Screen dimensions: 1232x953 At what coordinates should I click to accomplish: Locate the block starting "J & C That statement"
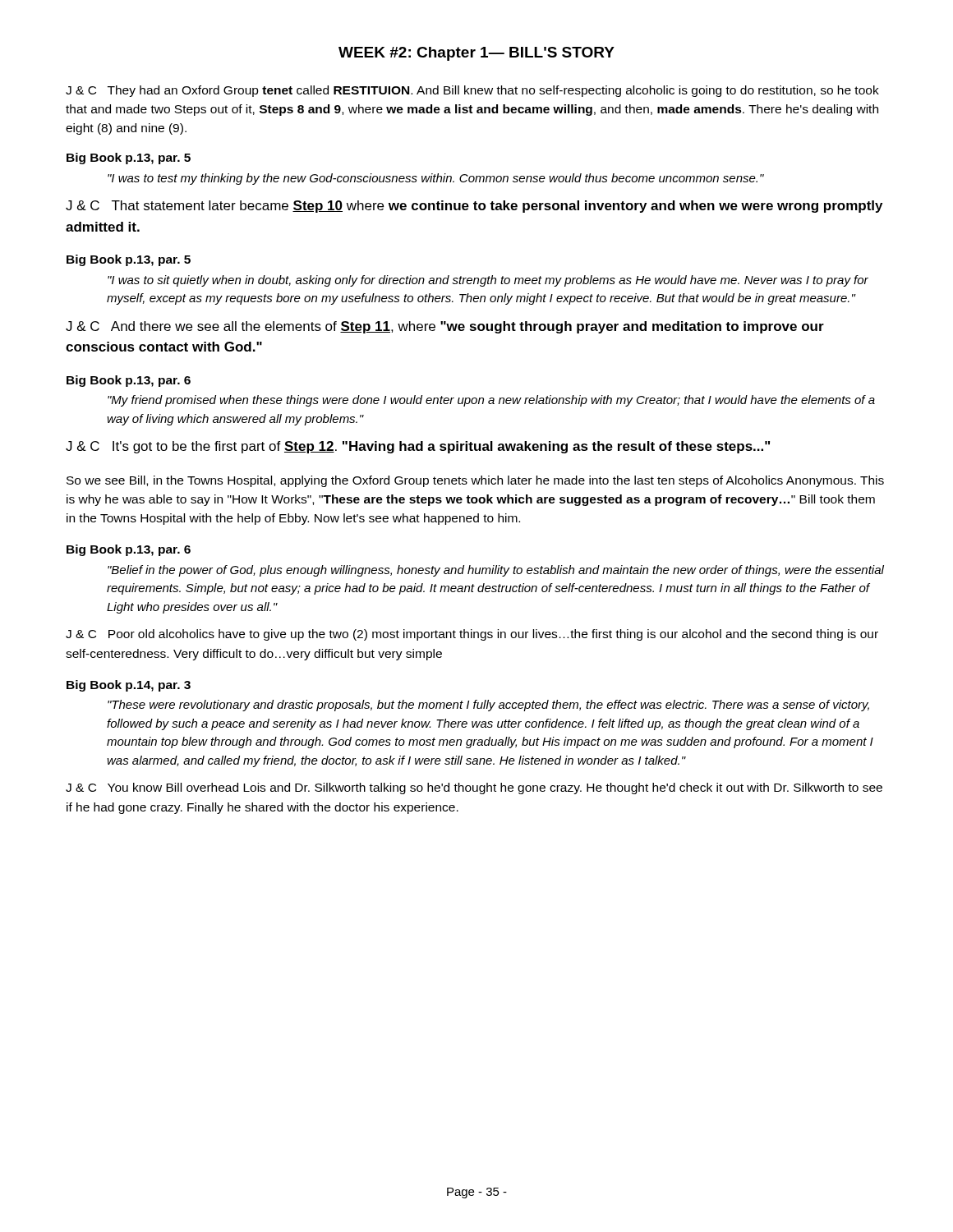(474, 216)
